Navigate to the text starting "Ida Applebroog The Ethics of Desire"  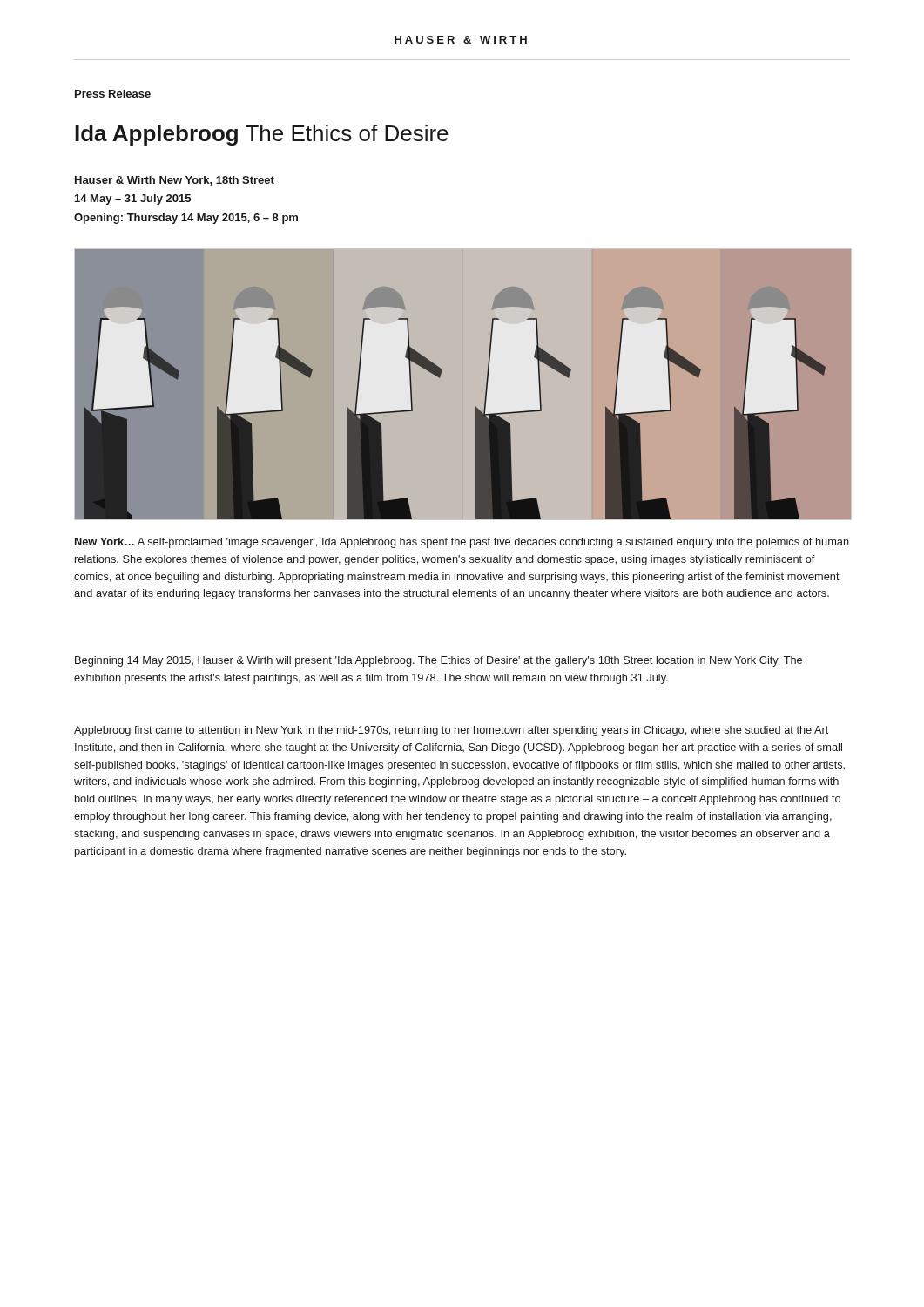pos(261,133)
